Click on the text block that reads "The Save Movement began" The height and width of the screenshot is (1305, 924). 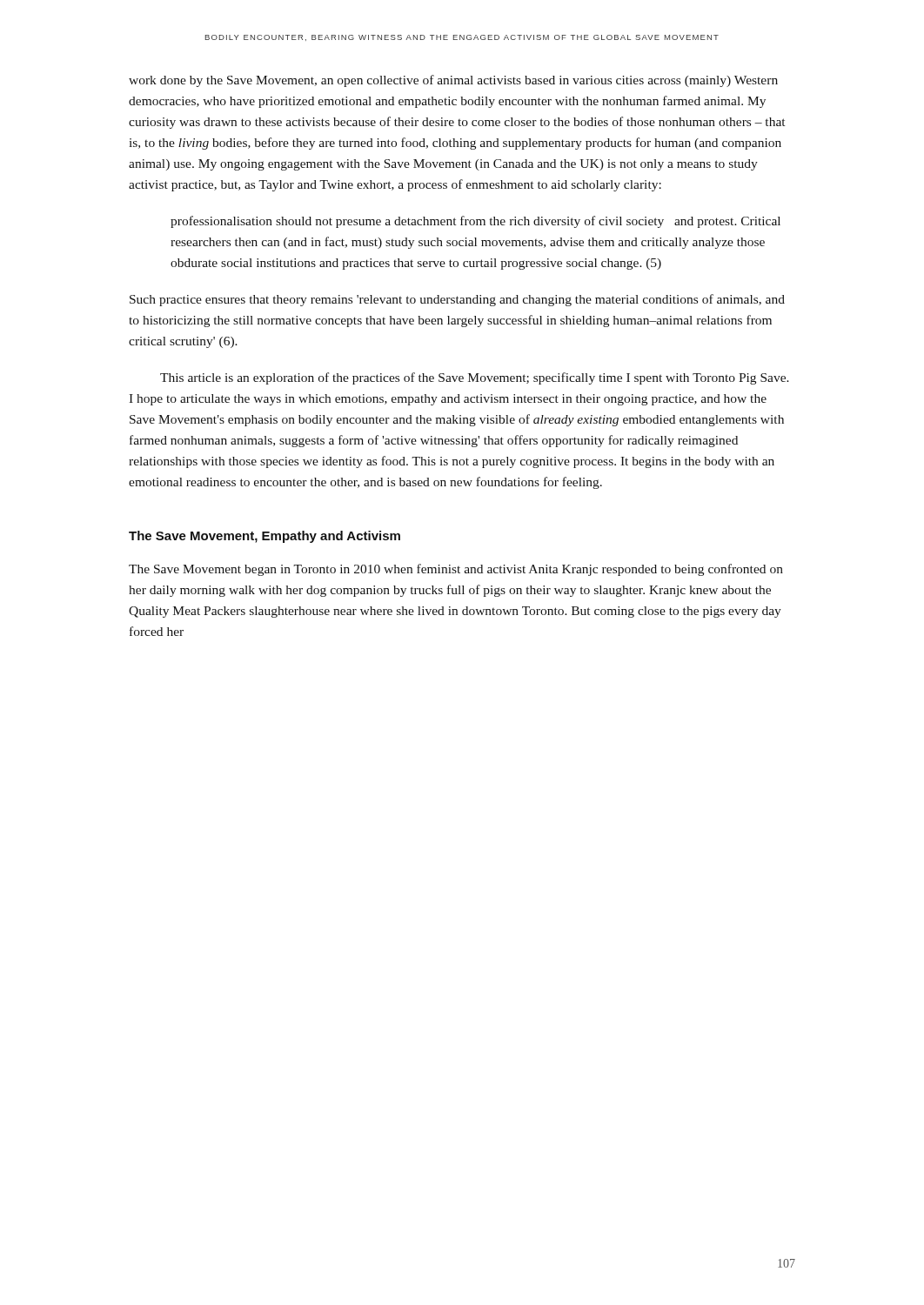462,600
